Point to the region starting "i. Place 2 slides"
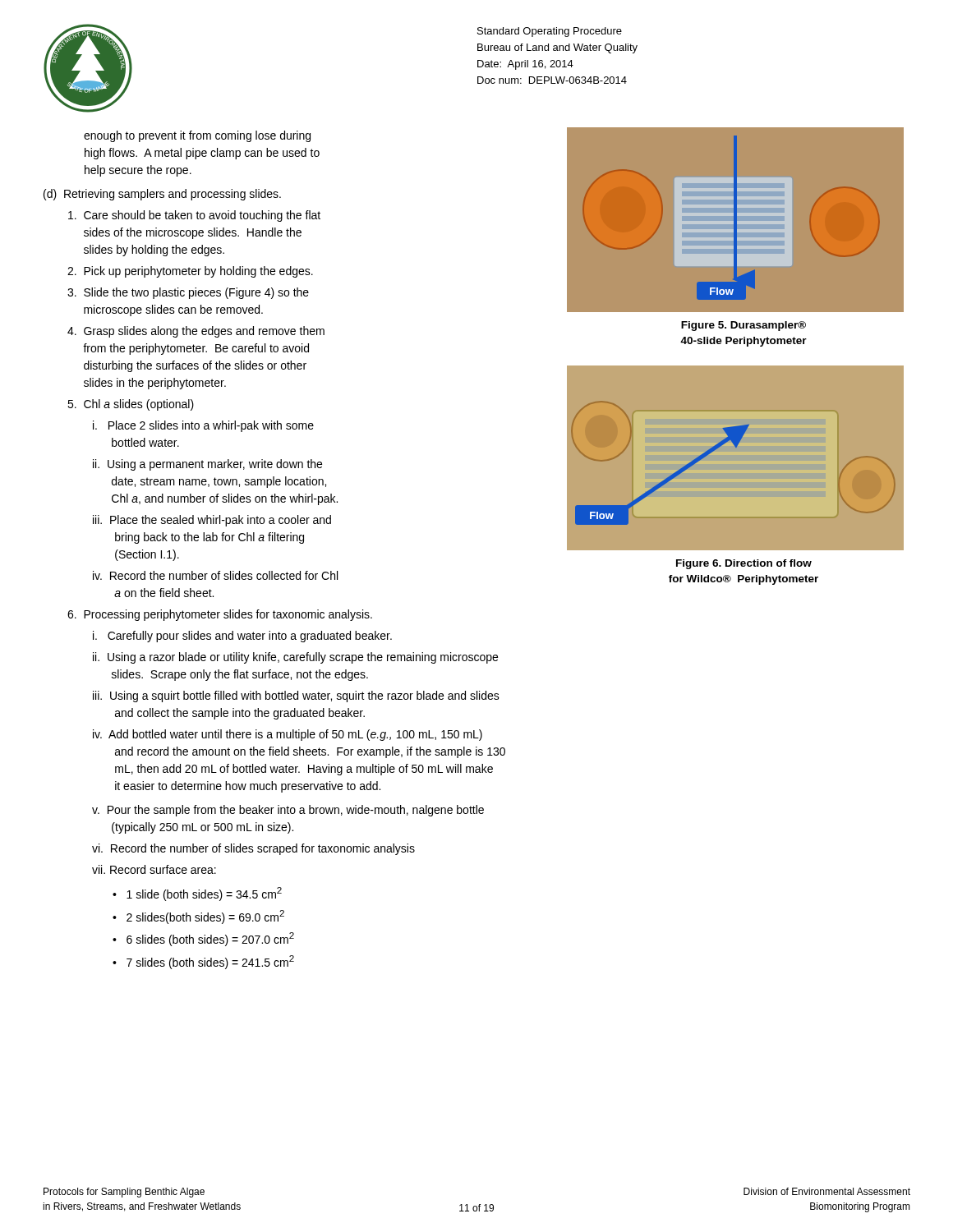This screenshot has height=1232, width=953. point(203,434)
